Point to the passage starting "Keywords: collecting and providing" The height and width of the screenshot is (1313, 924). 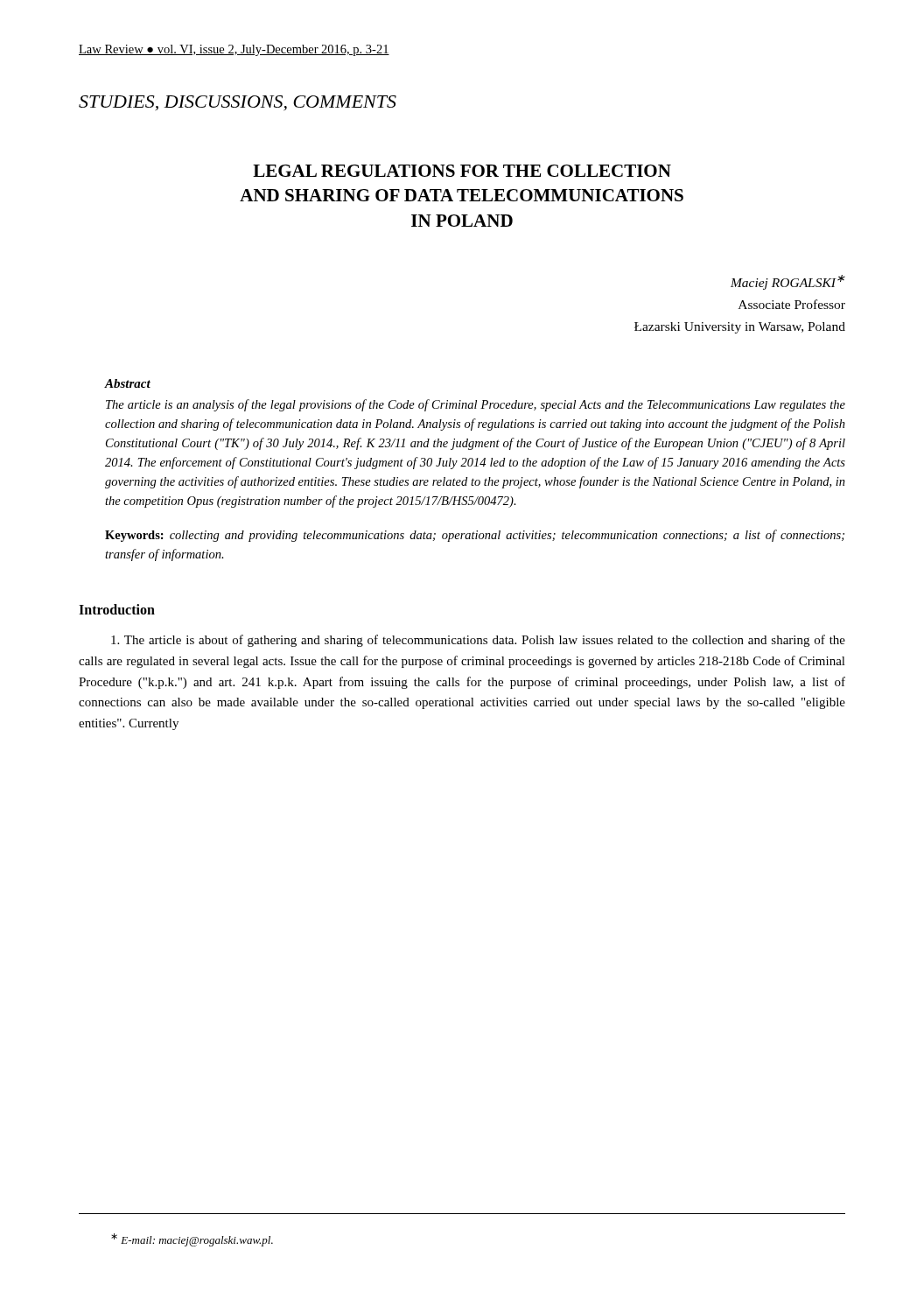pyautogui.click(x=475, y=545)
